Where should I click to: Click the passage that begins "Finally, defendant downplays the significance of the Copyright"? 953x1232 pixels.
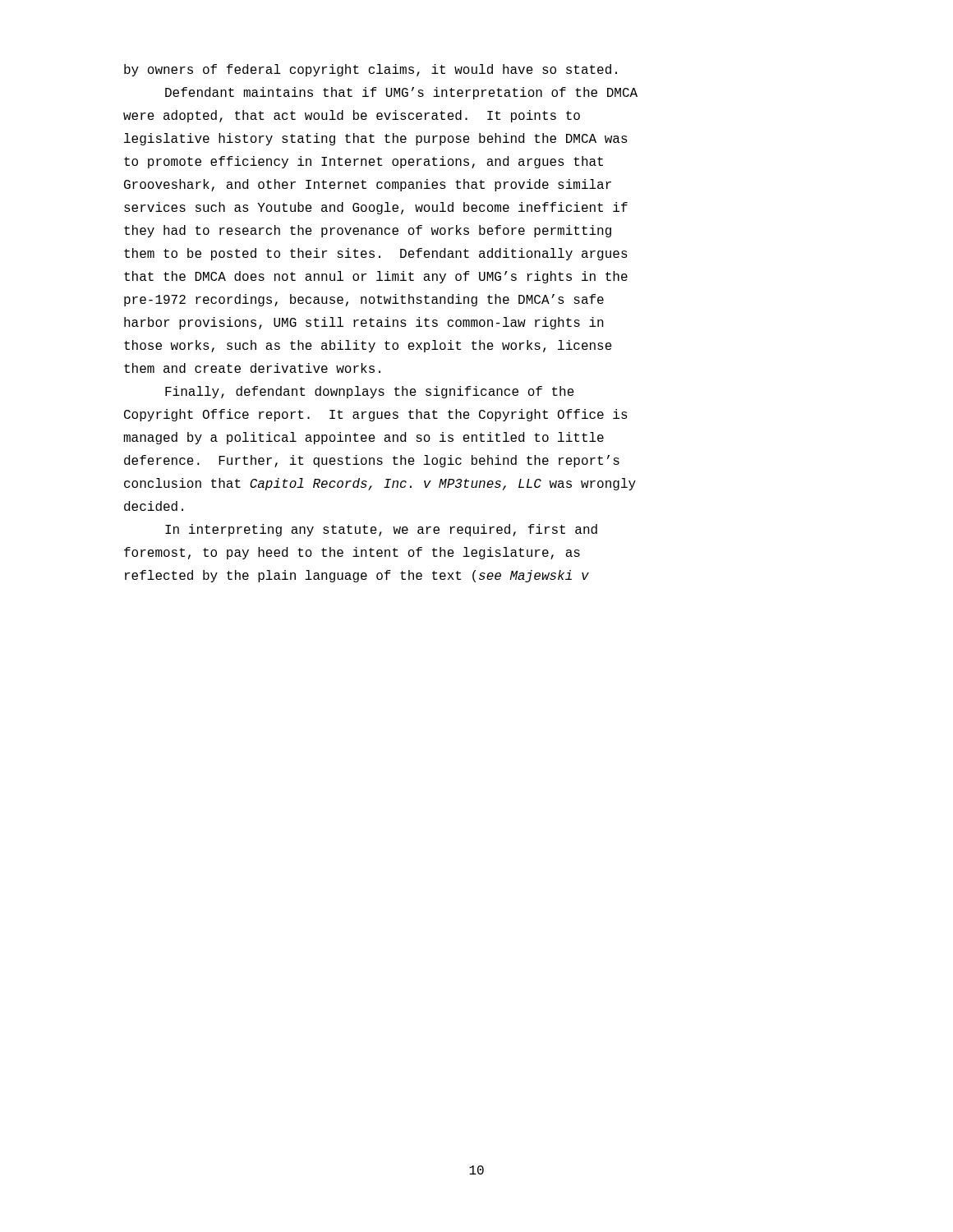coord(380,450)
